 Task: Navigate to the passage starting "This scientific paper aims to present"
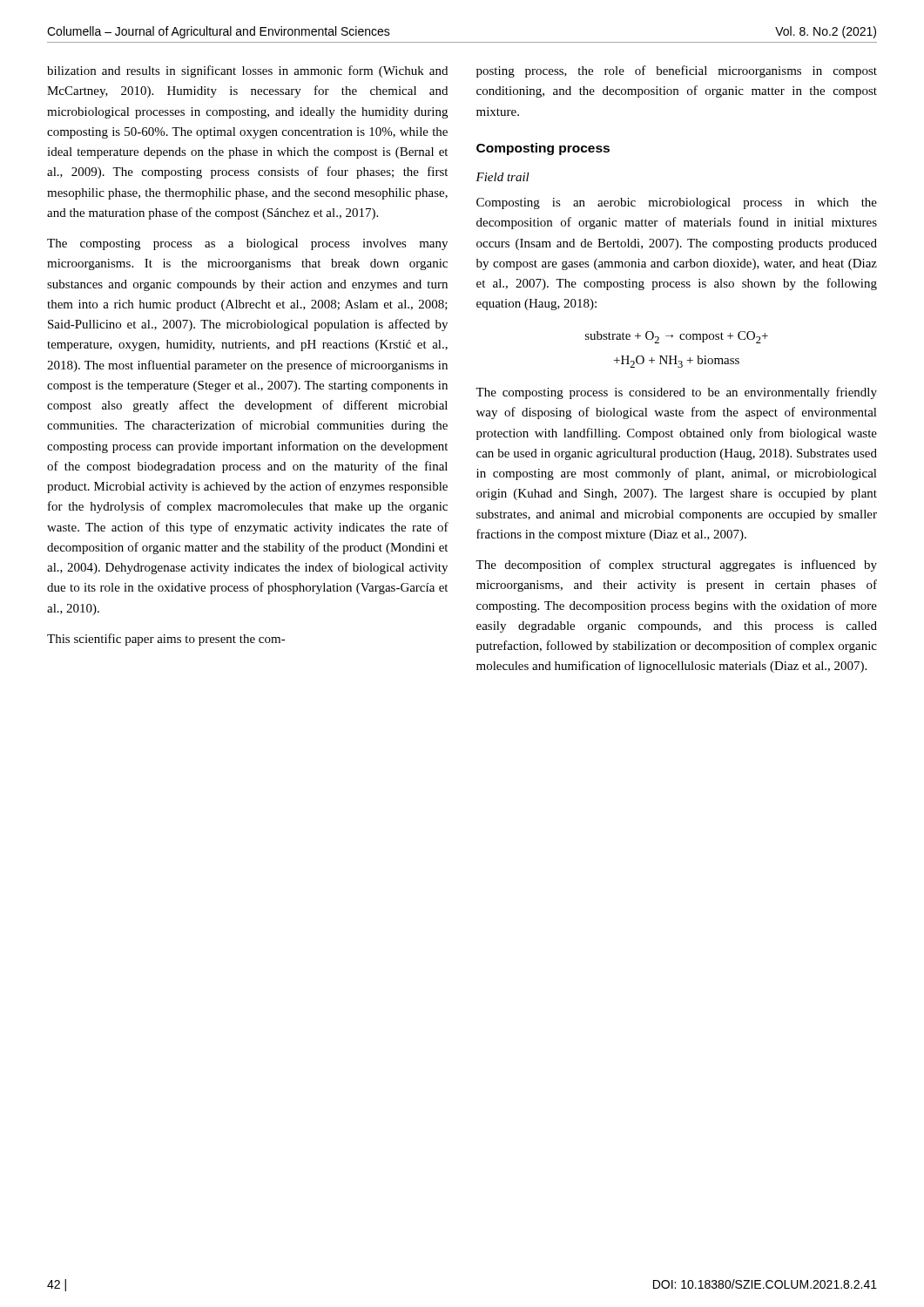pyautogui.click(x=248, y=639)
